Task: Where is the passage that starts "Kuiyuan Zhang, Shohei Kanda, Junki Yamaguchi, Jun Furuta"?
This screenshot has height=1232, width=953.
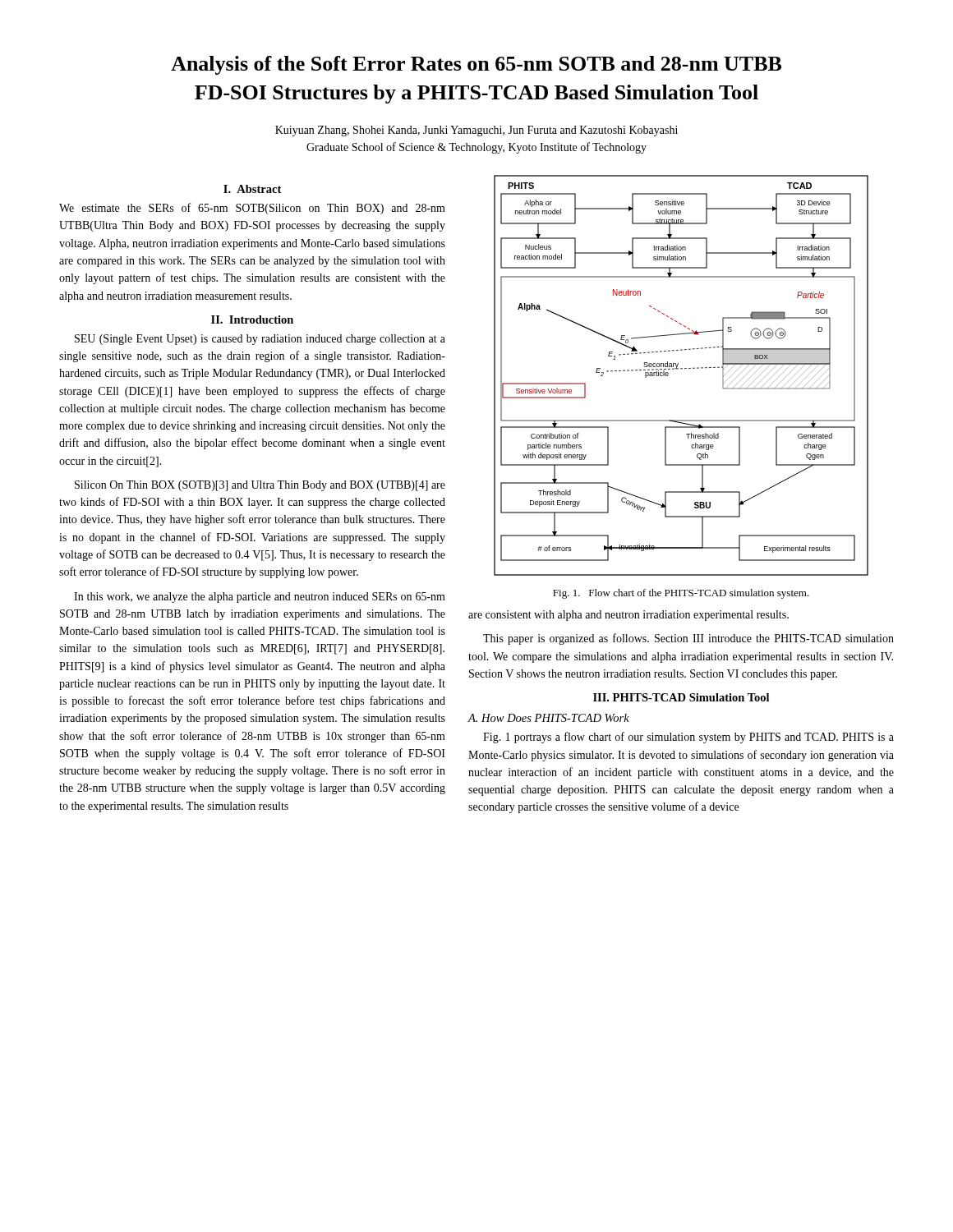Action: point(476,139)
